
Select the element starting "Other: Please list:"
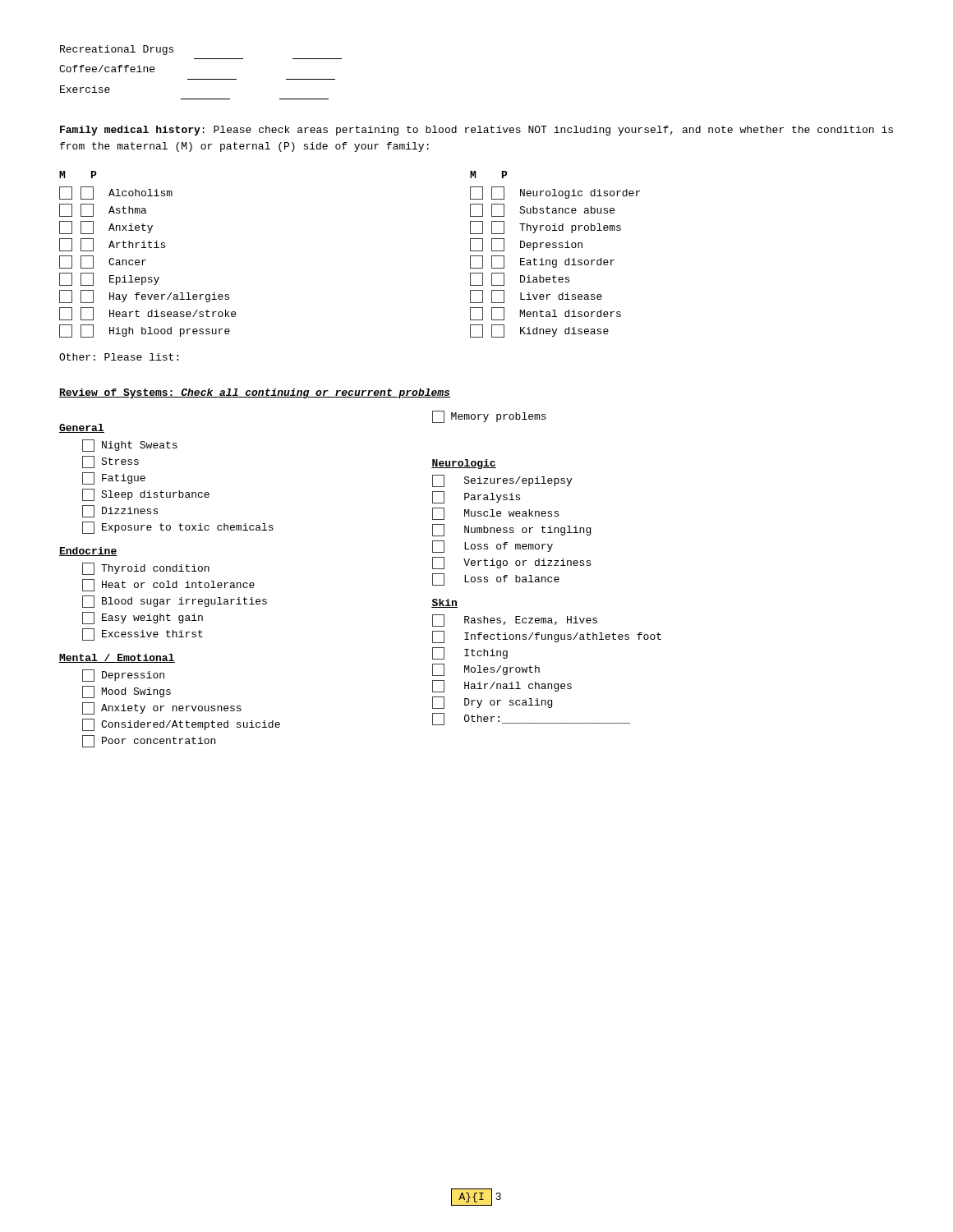(120, 358)
